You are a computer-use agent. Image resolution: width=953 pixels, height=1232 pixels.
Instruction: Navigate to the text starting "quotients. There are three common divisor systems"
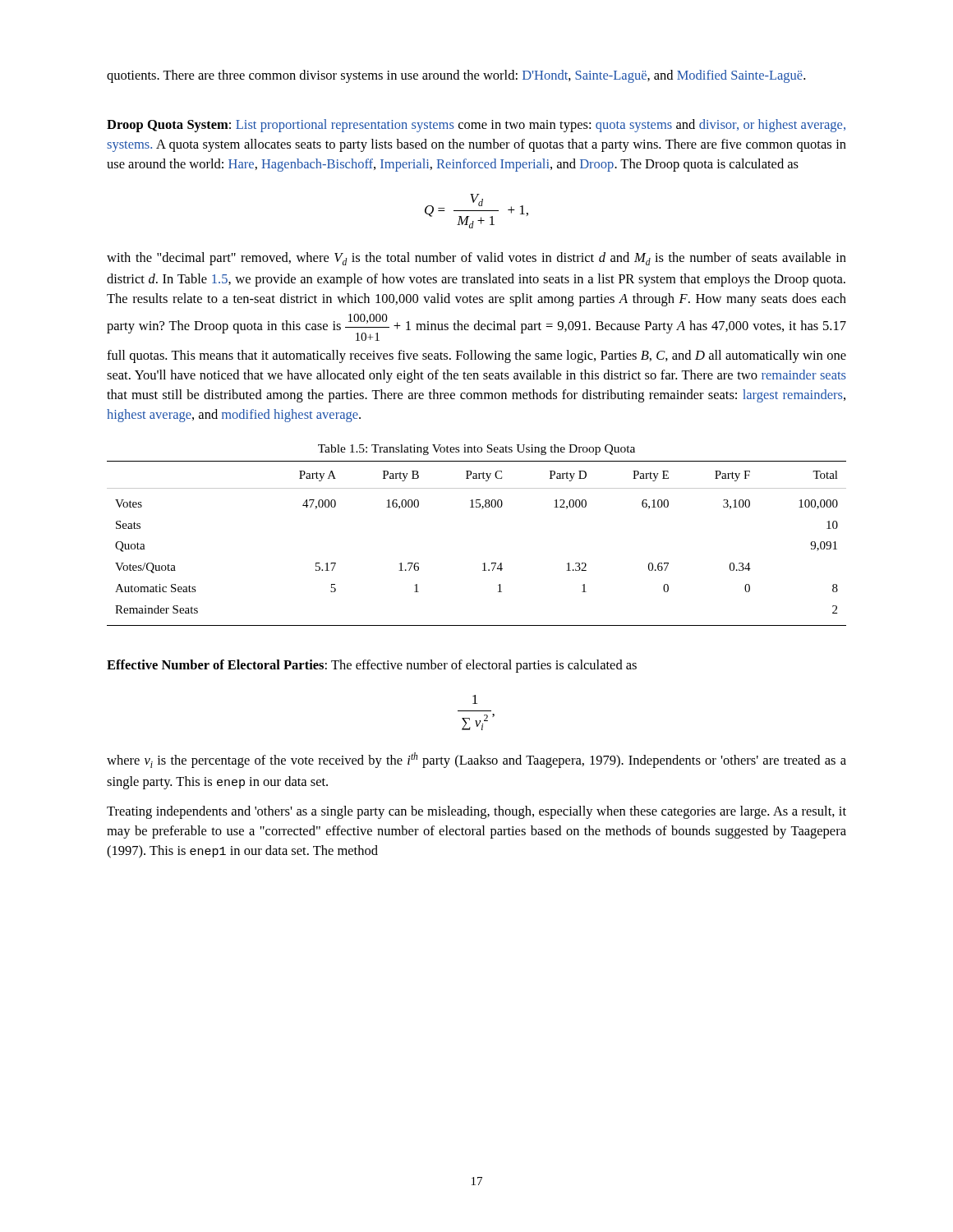pyautogui.click(x=476, y=76)
